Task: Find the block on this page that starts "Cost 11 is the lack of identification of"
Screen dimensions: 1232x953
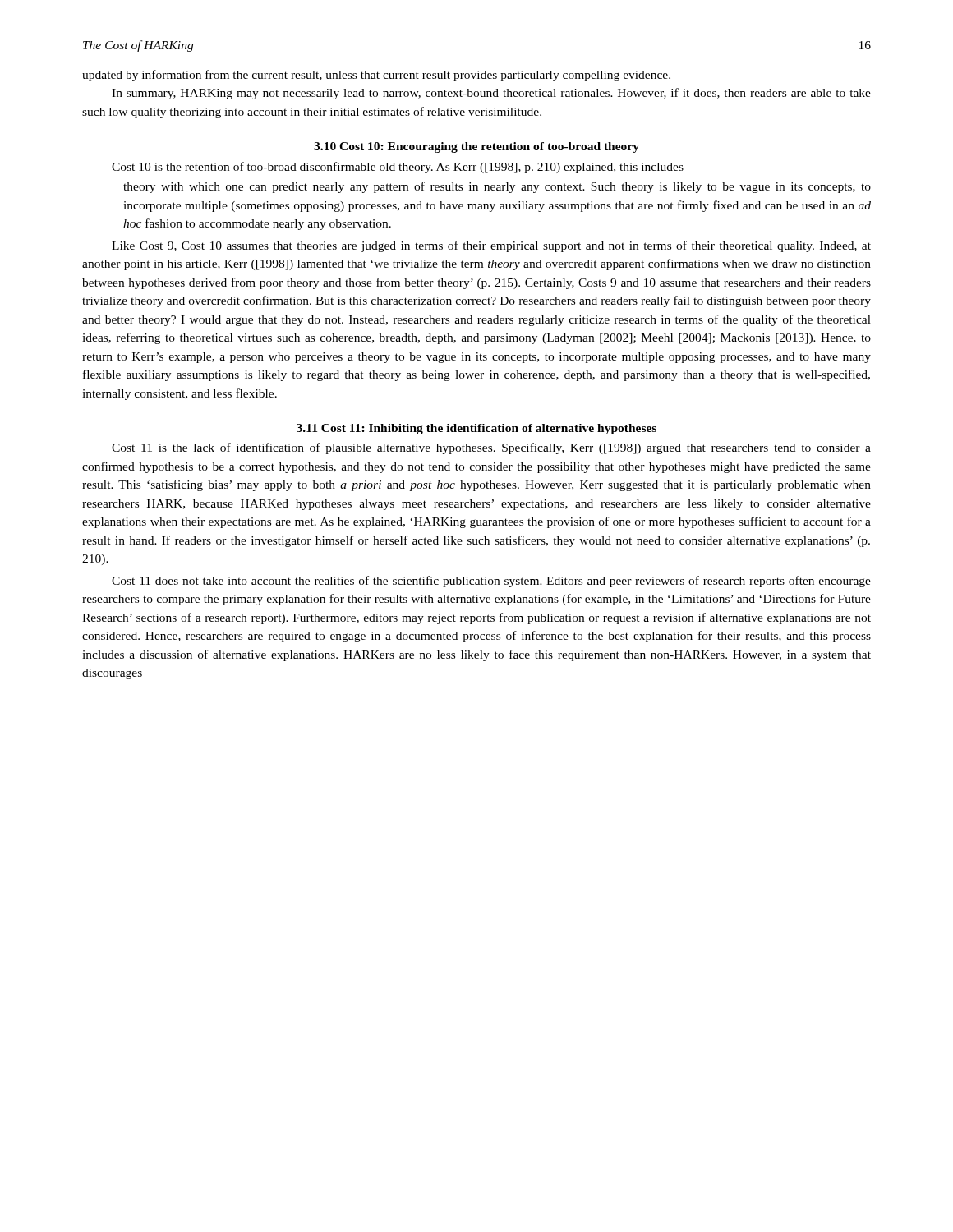Action: pos(476,503)
